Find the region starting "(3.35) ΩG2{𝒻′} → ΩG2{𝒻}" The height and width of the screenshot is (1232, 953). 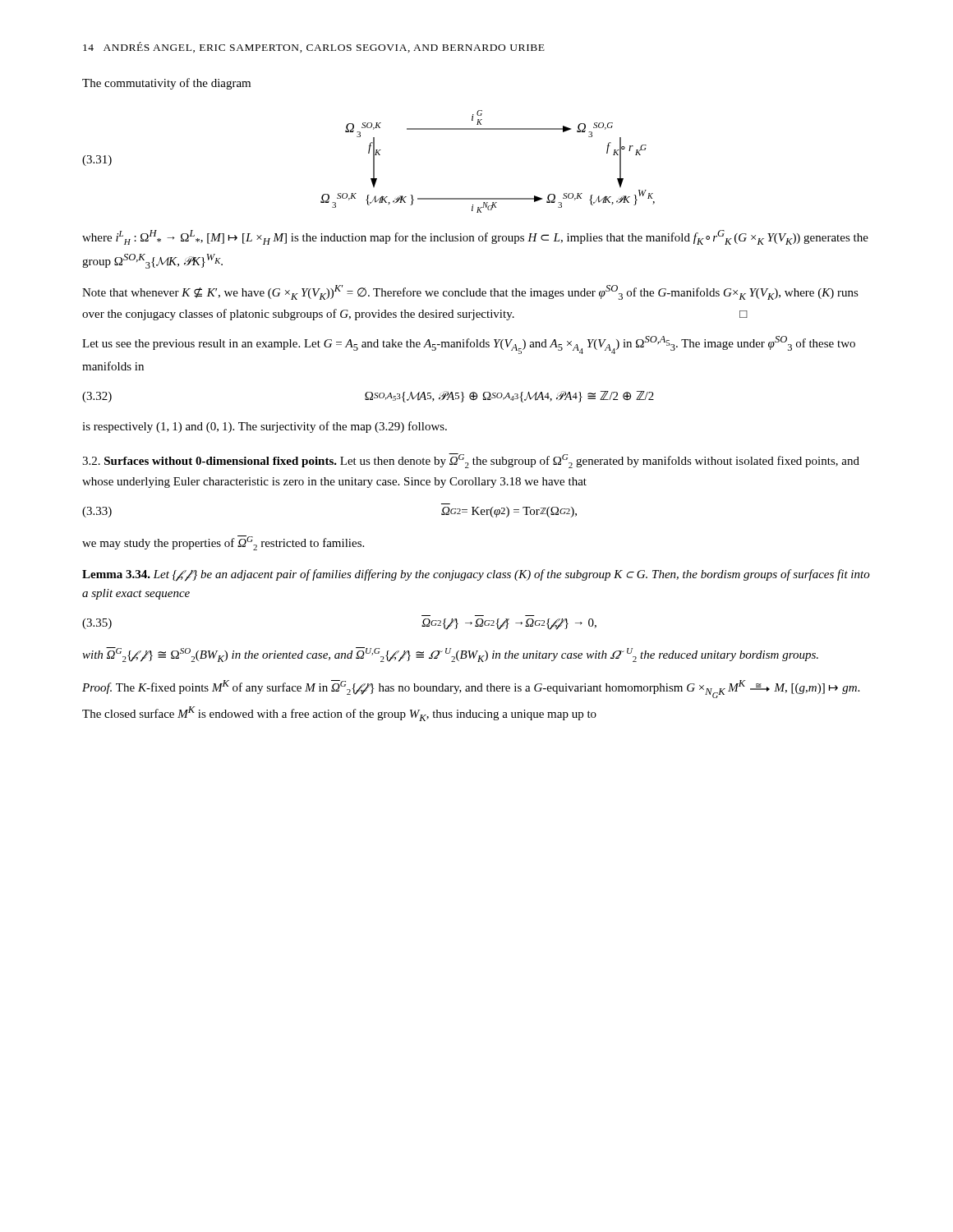pyautogui.click(x=476, y=623)
